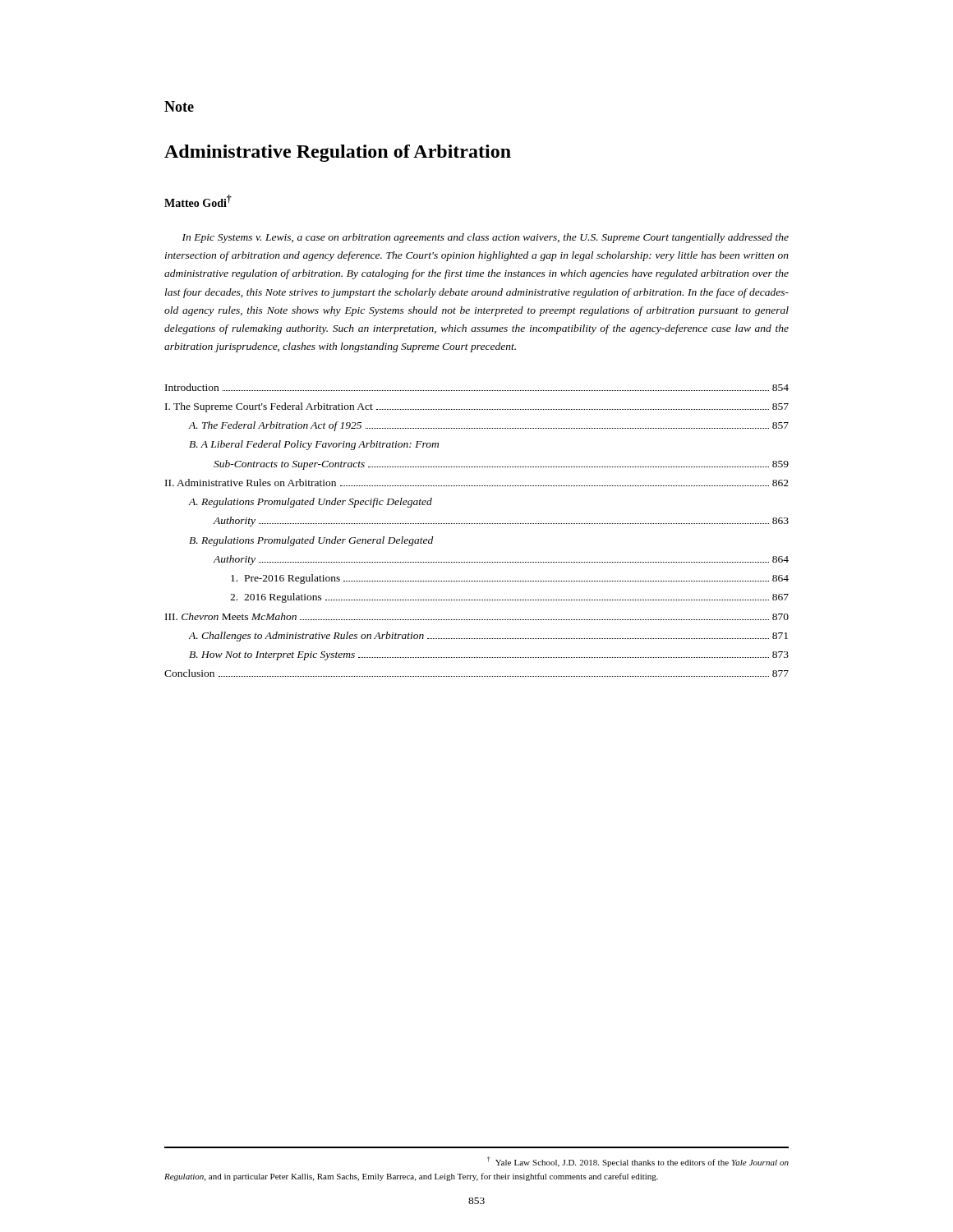Navigate to the text block starting "Matteo Godi†"
The height and width of the screenshot is (1232, 953).
coord(198,202)
